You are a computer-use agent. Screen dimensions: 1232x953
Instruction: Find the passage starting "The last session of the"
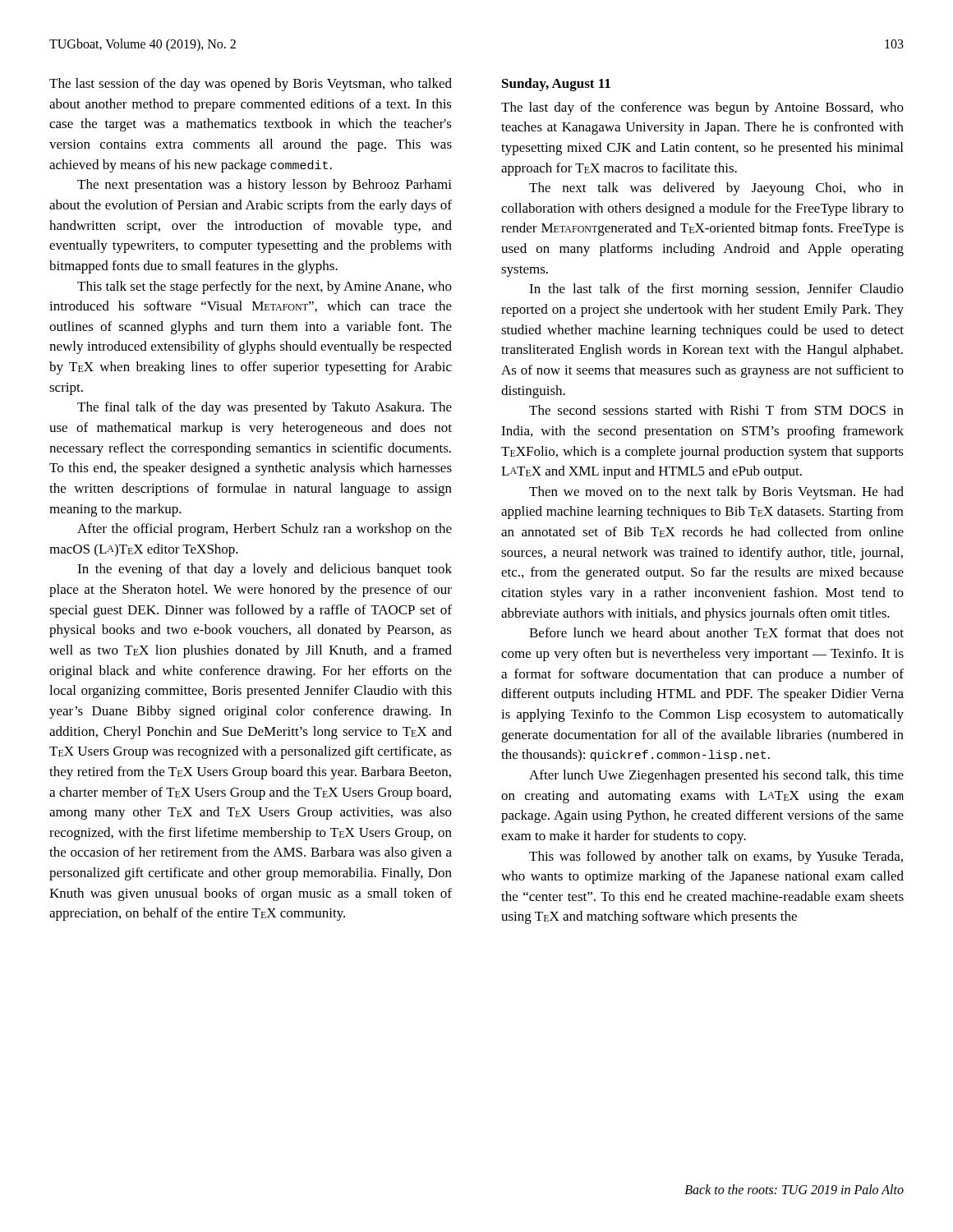(251, 125)
